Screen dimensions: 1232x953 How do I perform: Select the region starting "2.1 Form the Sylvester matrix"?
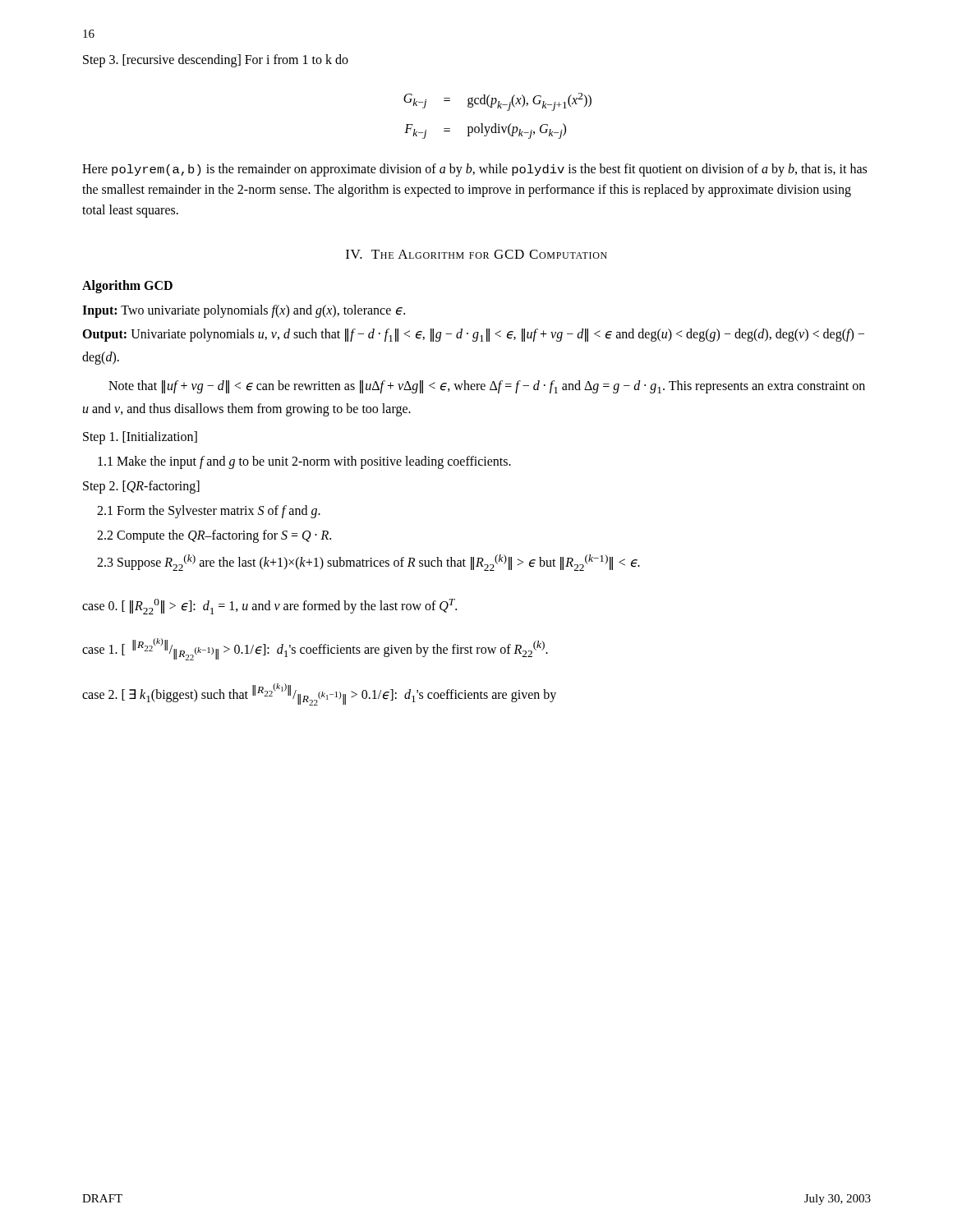(209, 511)
